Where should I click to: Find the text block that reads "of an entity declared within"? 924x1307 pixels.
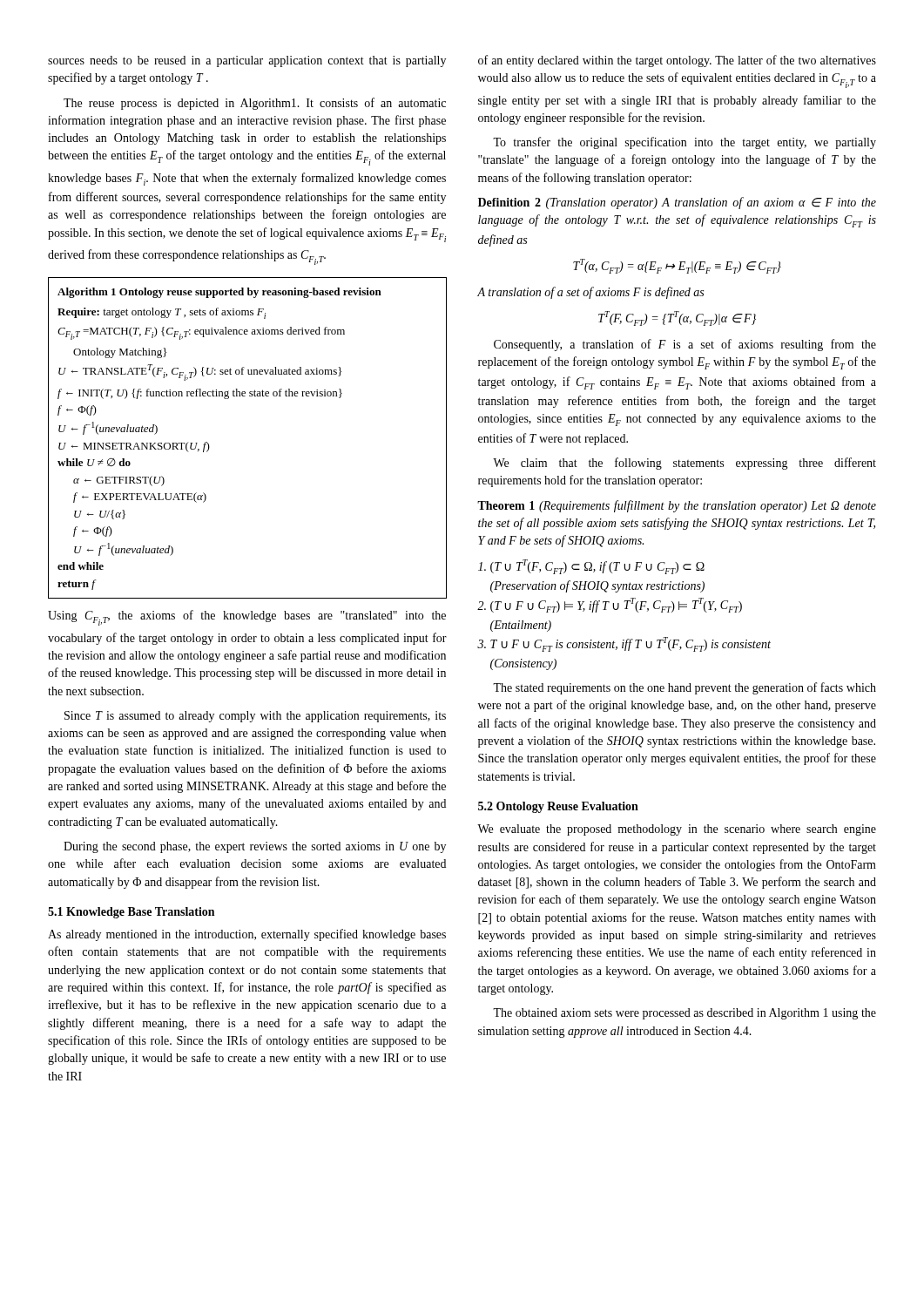click(x=677, y=120)
